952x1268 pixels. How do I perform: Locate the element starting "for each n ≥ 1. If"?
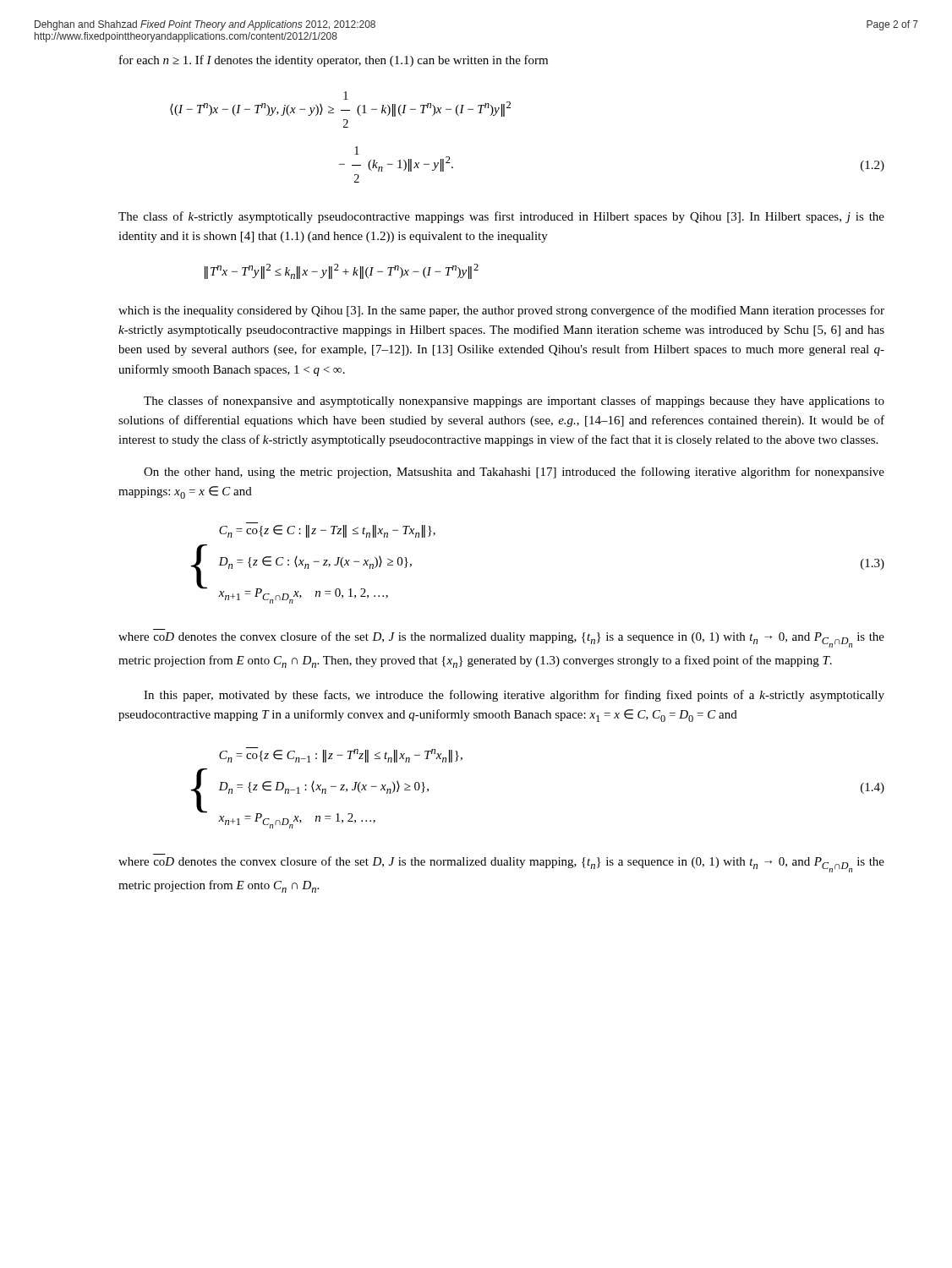tap(333, 60)
